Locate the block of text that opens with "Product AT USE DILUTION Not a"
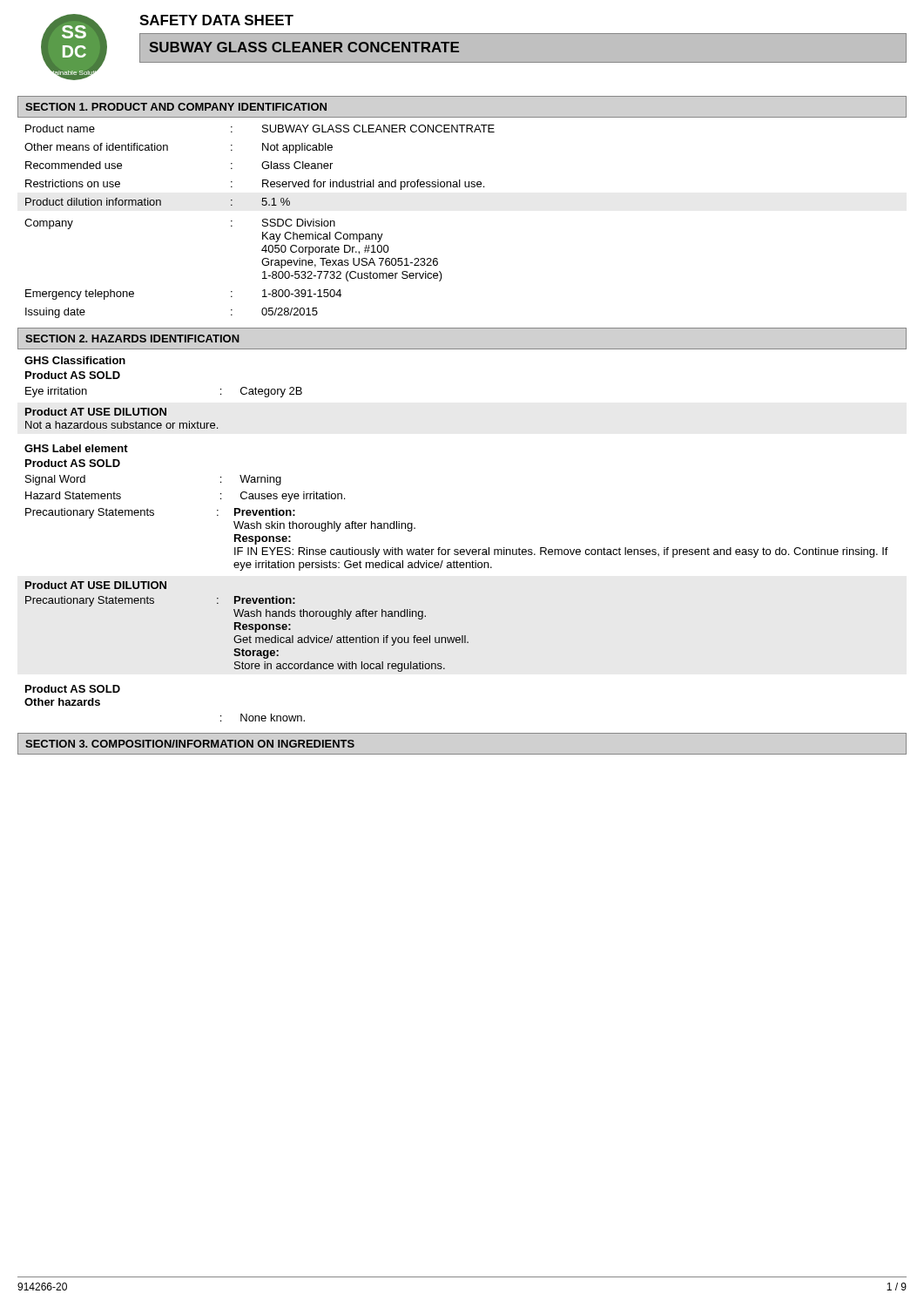The height and width of the screenshot is (1307, 924). click(96, 412)
